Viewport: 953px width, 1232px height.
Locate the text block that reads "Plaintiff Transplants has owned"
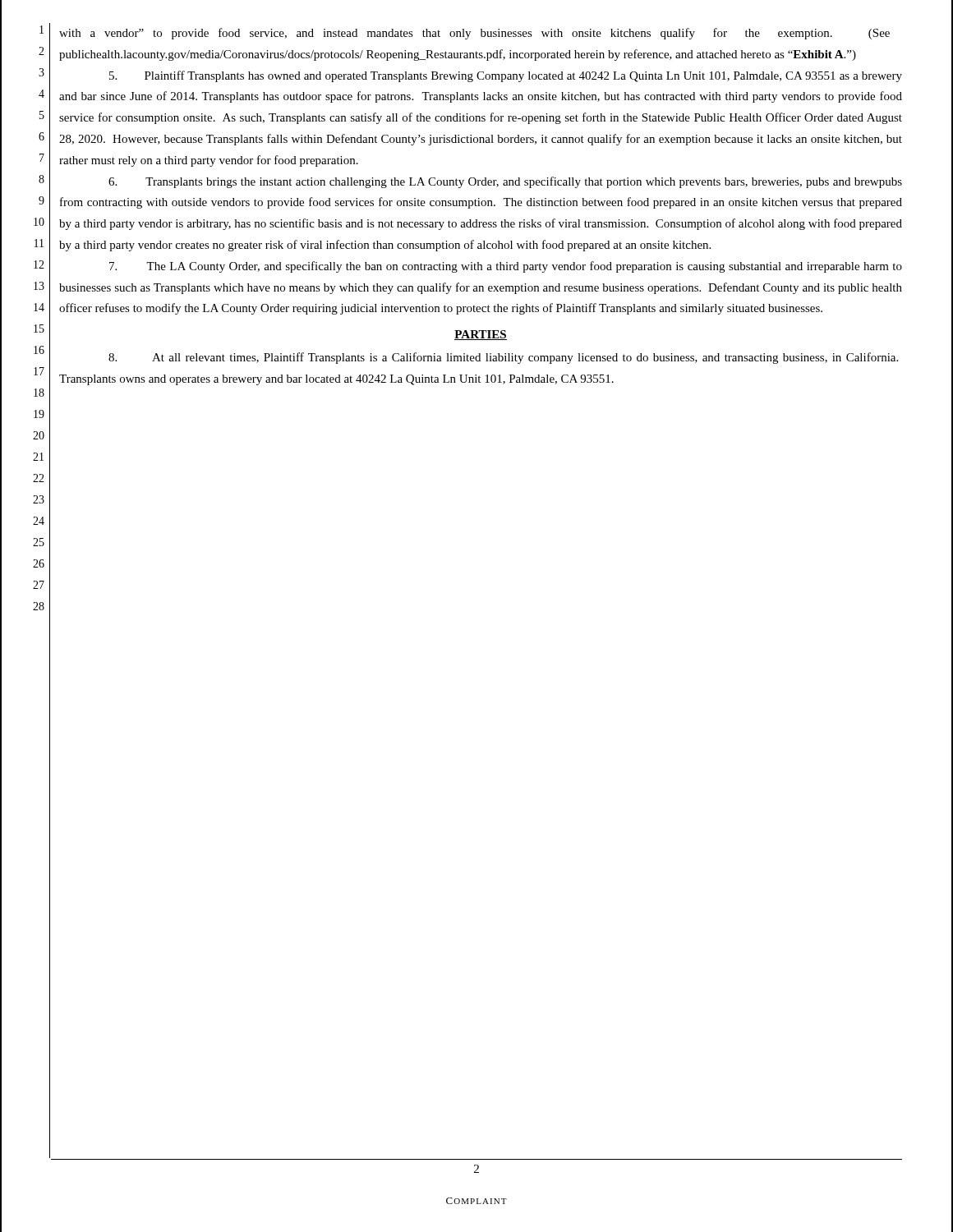[481, 118]
